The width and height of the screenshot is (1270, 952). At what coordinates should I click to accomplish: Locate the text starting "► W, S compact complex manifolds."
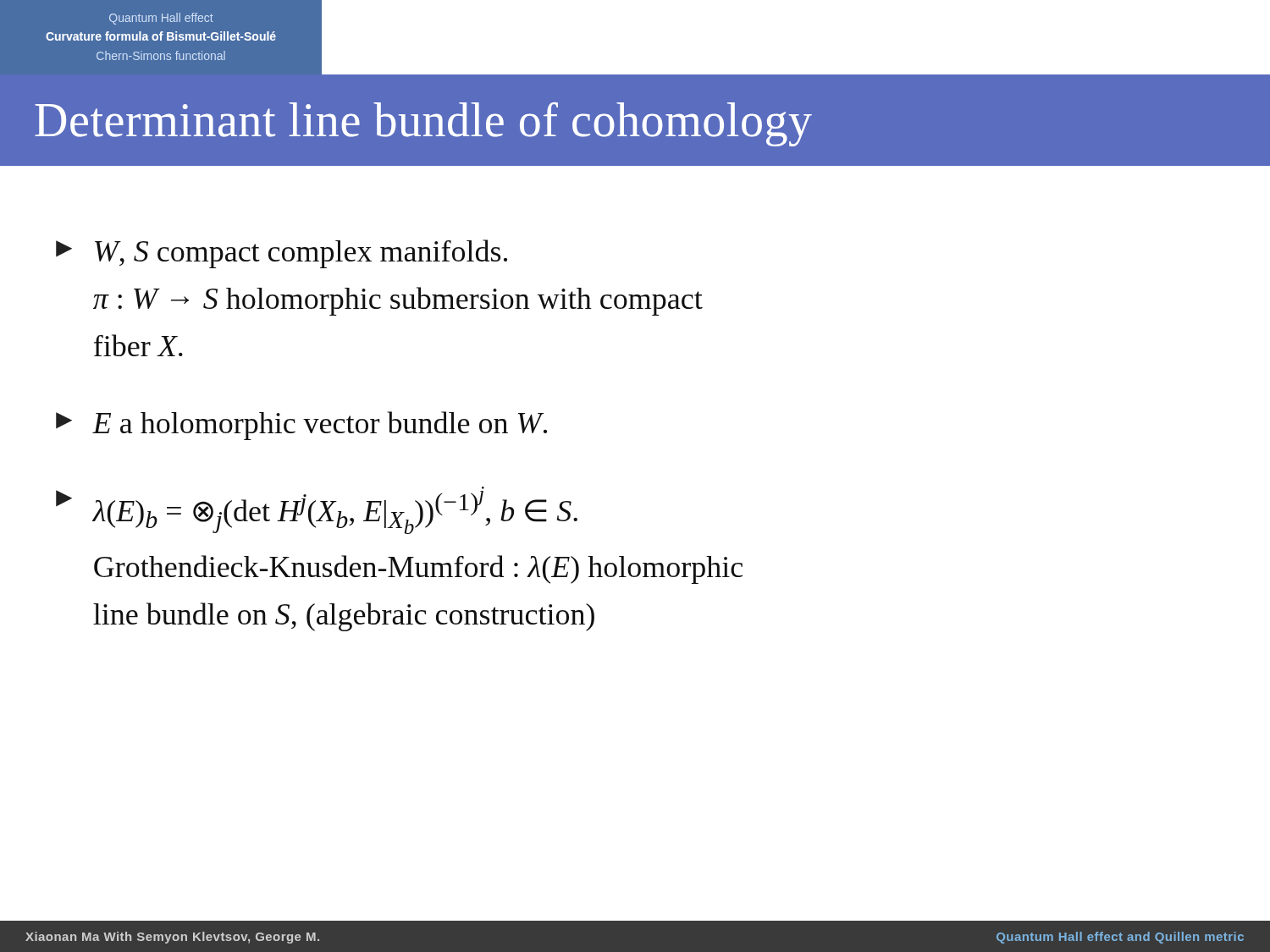tap(377, 299)
